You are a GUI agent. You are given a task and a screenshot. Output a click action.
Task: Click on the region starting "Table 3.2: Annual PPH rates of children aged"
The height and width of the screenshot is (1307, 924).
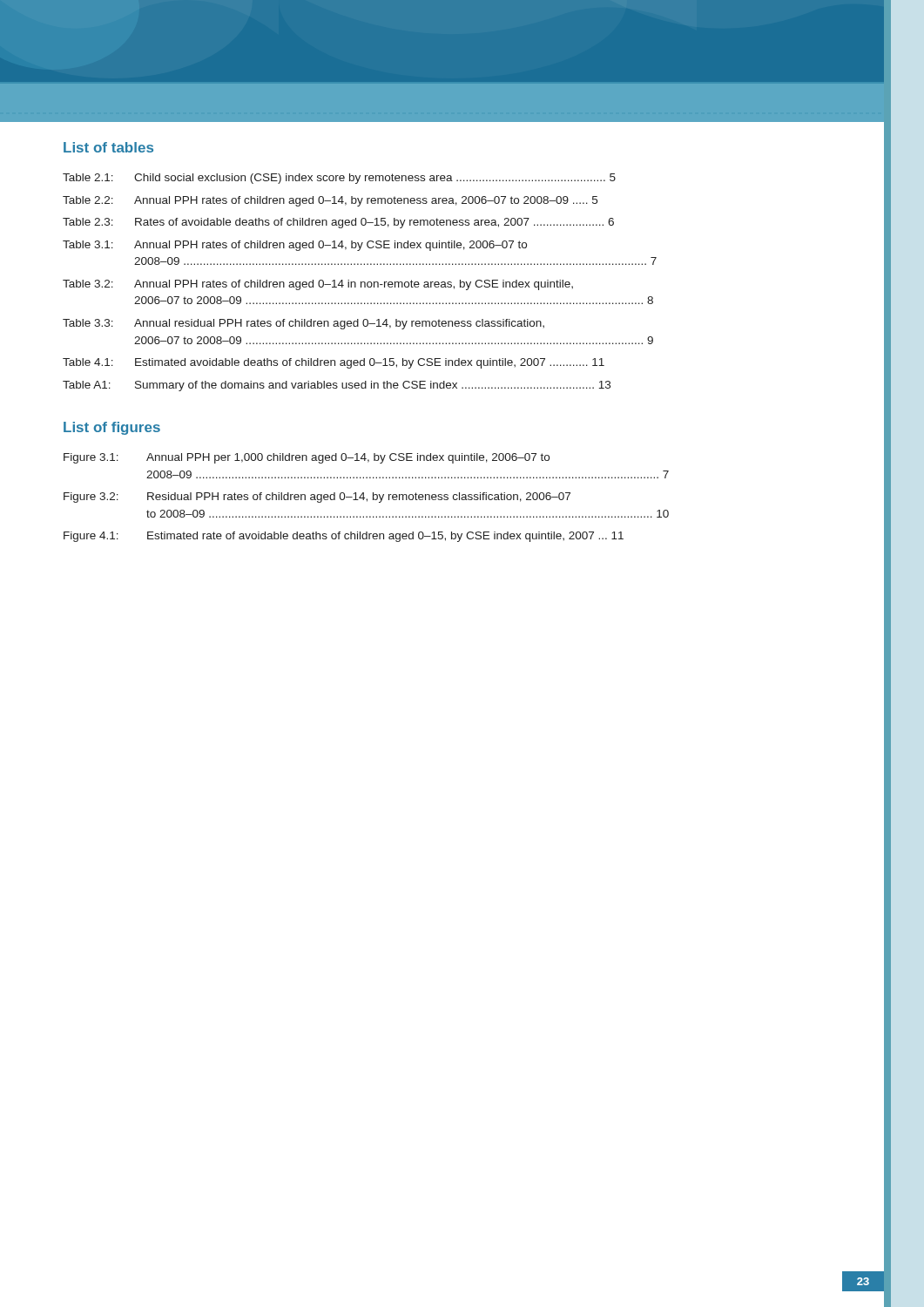pyautogui.click(x=459, y=292)
